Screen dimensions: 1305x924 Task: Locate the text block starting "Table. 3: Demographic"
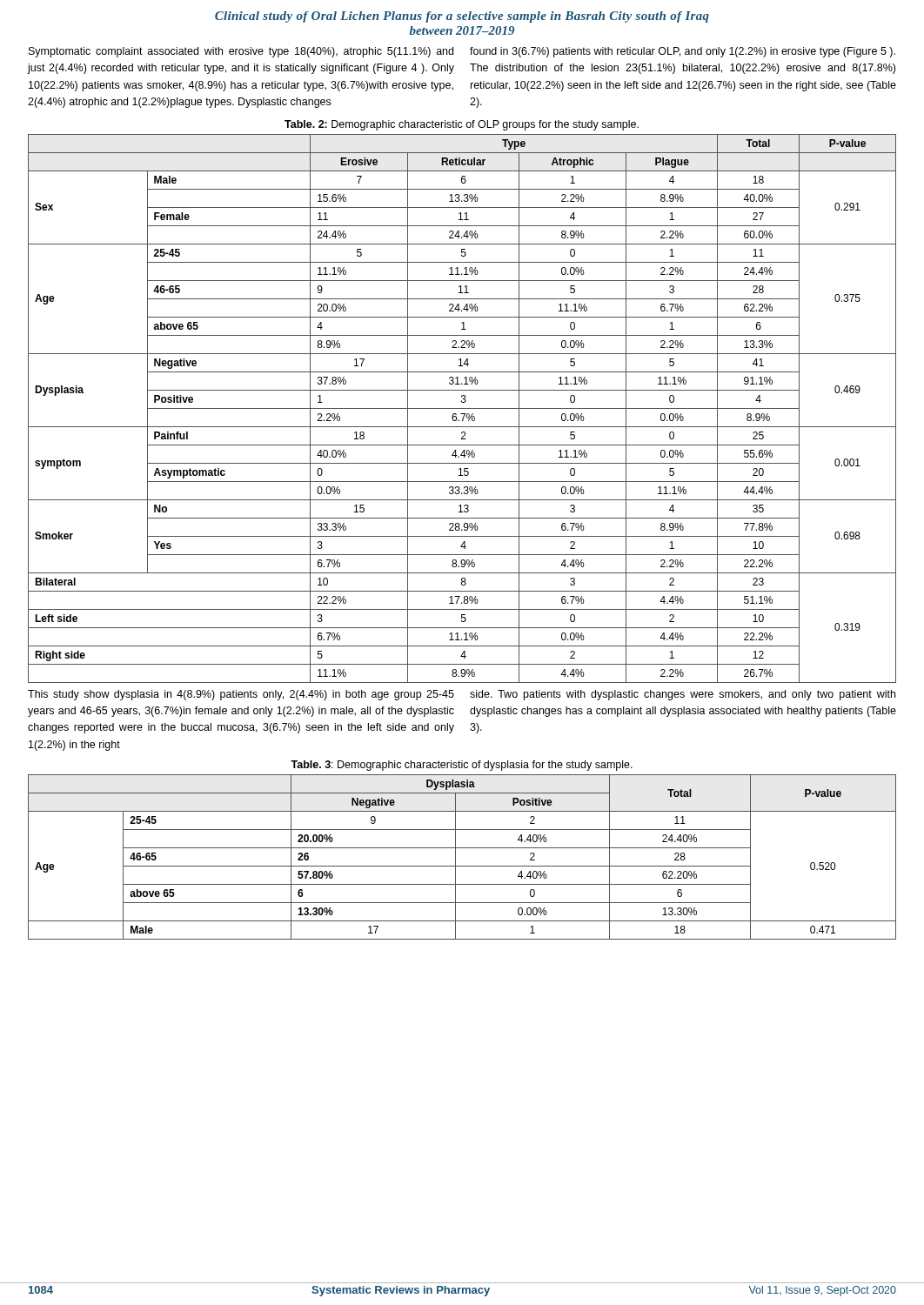(x=462, y=765)
